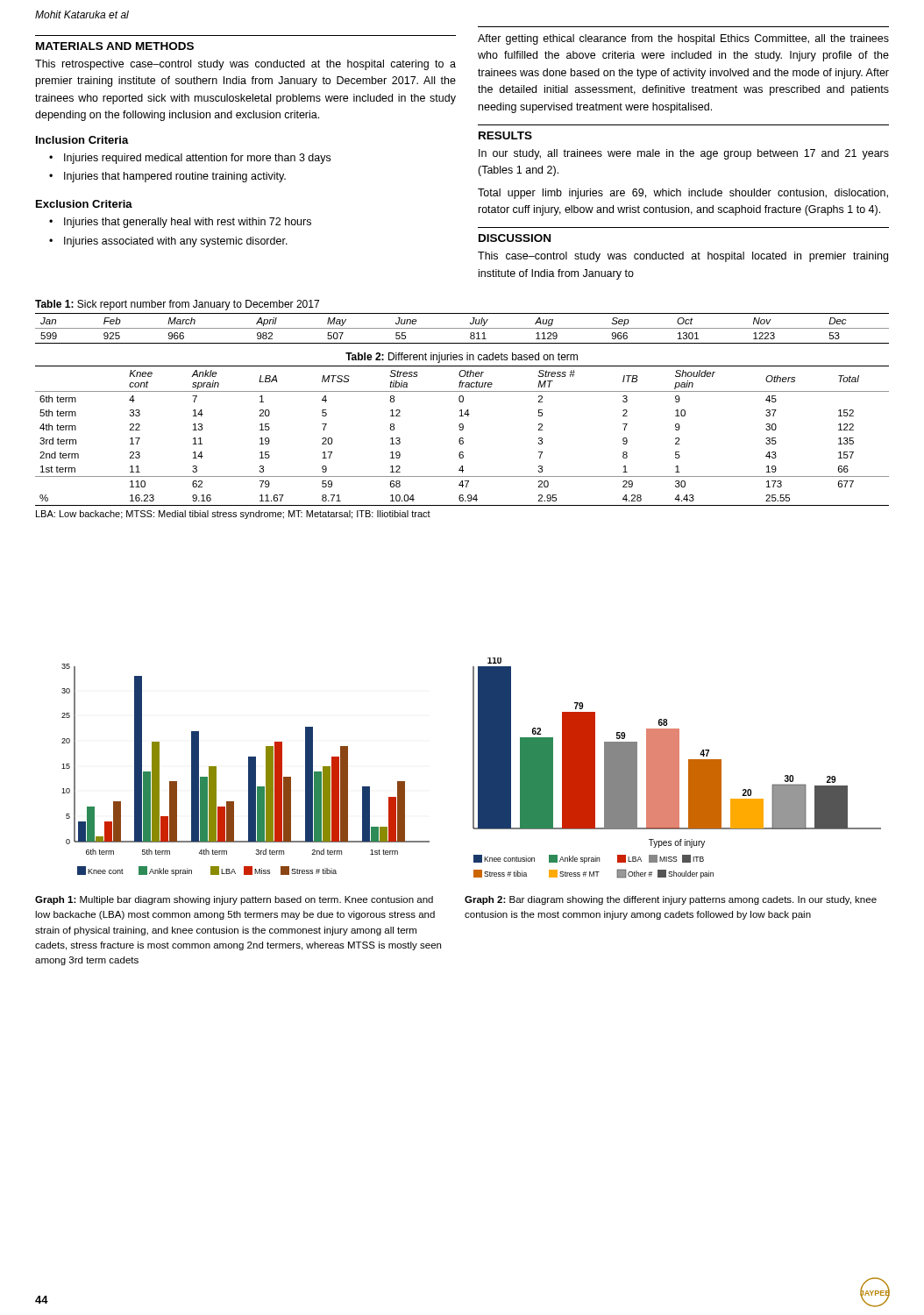The image size is (924, 1315).
Task: Locate the list item containing "Injuries required medical attention for more than"
Action: [x=197, y=157]
